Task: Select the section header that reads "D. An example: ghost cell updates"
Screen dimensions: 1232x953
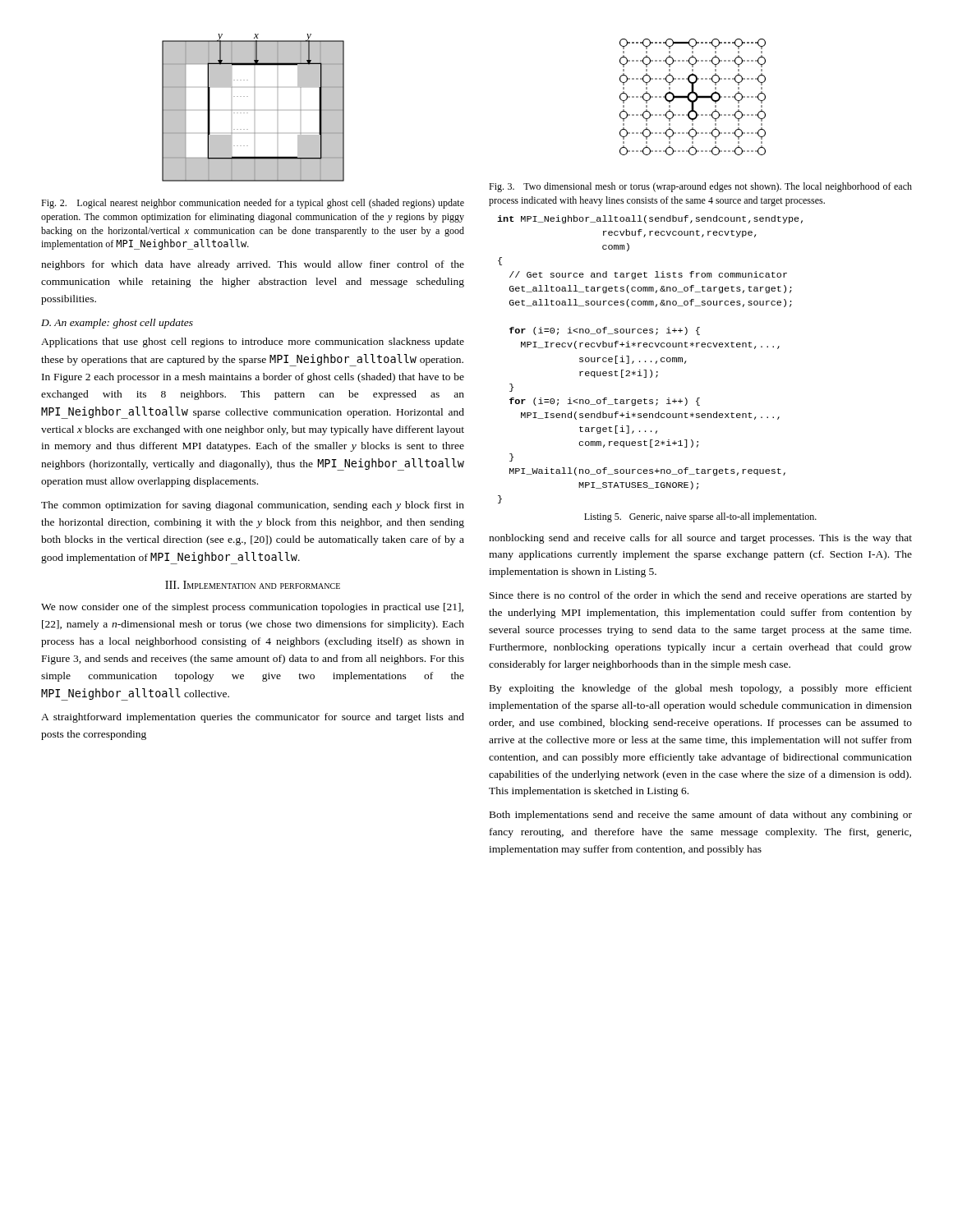Action: tap(117, 322)
